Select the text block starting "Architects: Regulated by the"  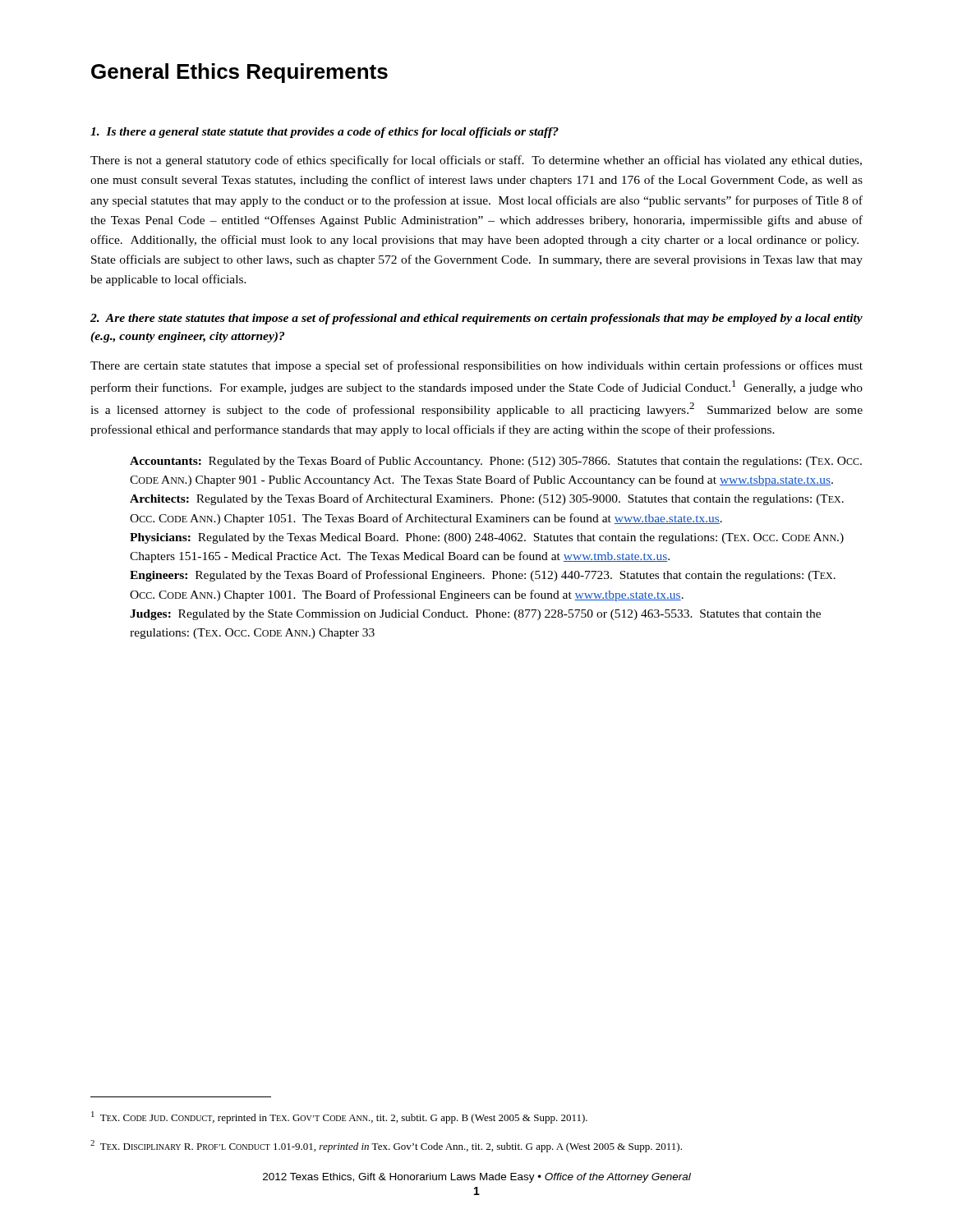tap(496, 508)
